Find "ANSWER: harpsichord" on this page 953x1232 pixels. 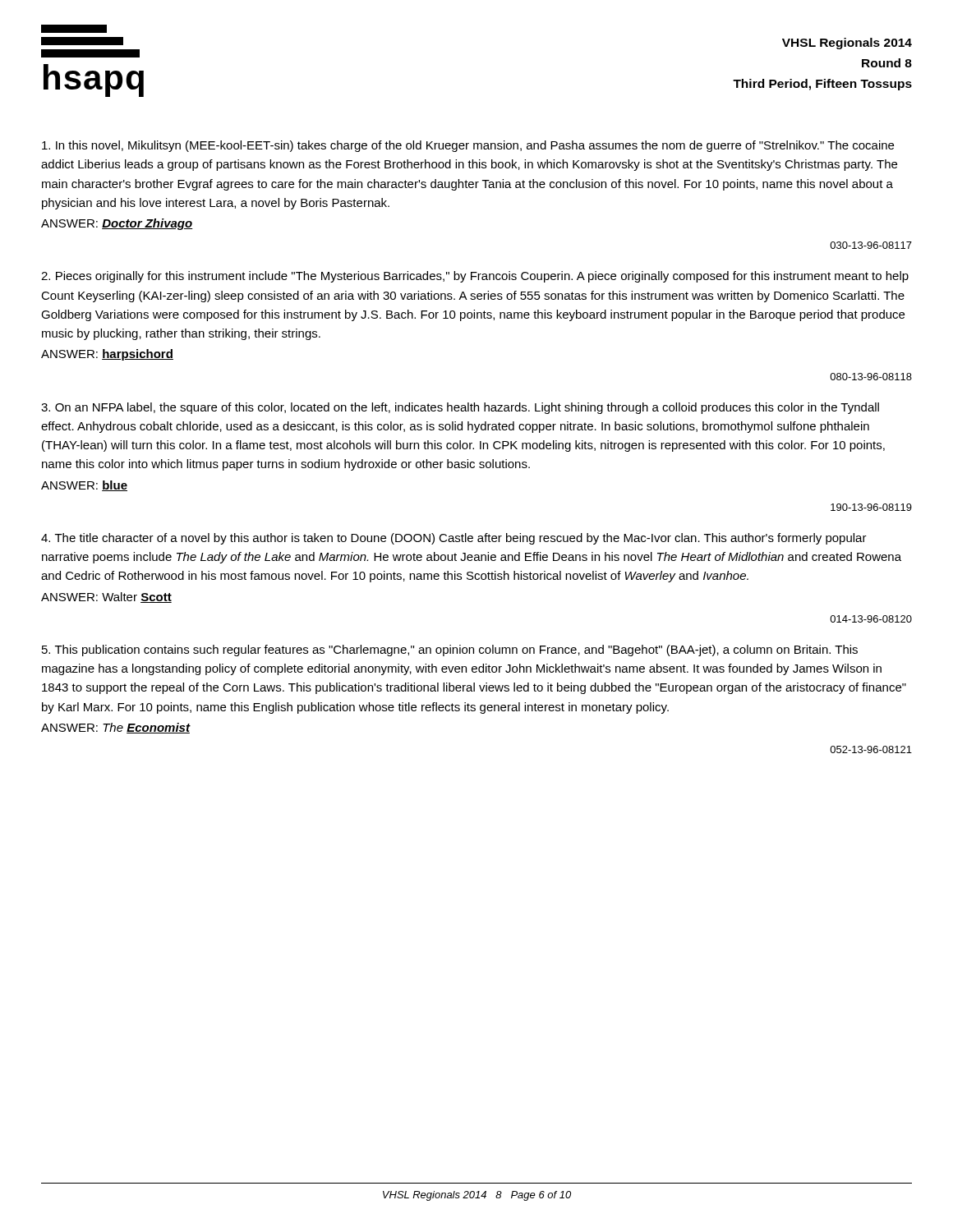pos(107,354)
